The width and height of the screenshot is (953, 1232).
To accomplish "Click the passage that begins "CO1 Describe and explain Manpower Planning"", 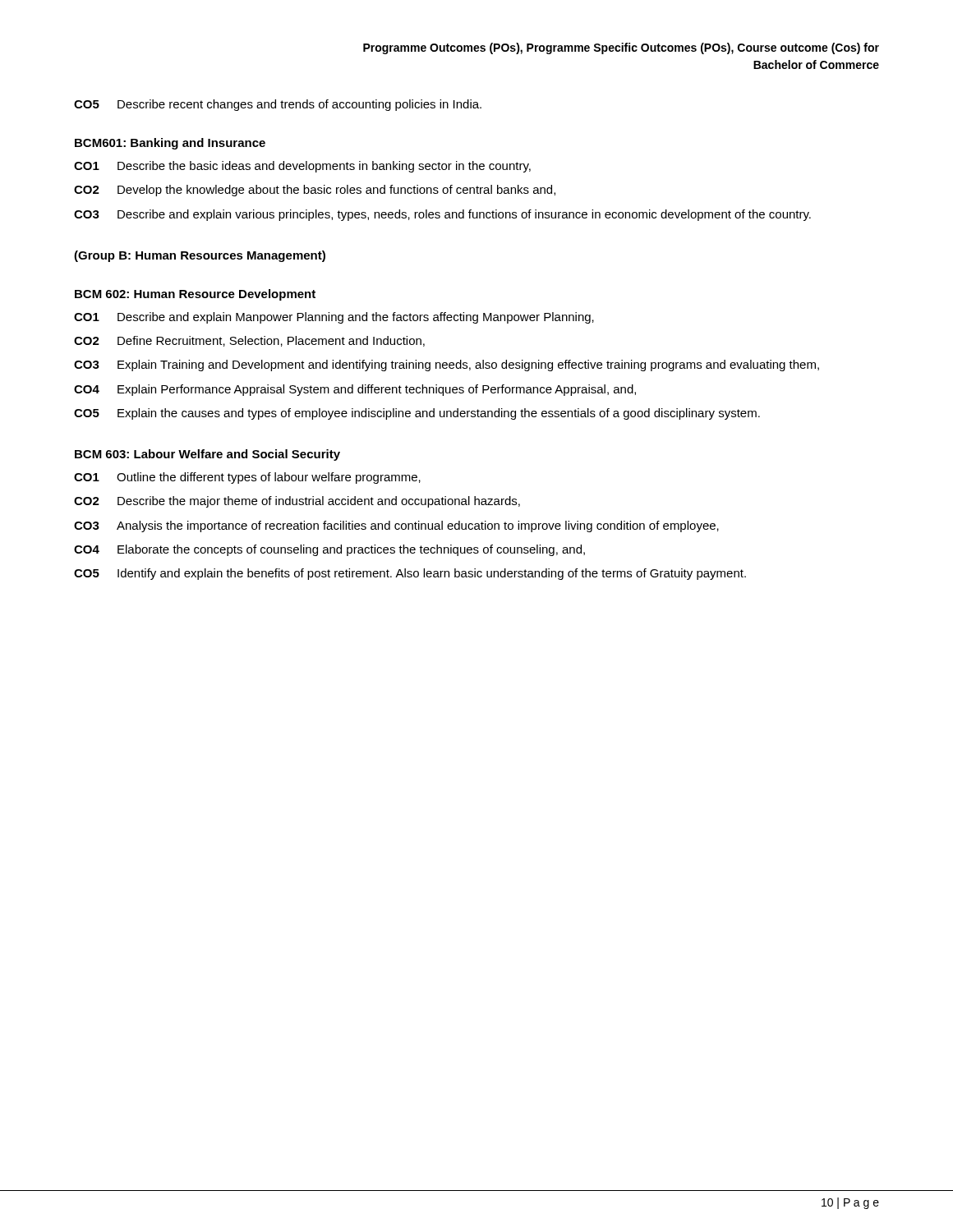I will 476,317.
